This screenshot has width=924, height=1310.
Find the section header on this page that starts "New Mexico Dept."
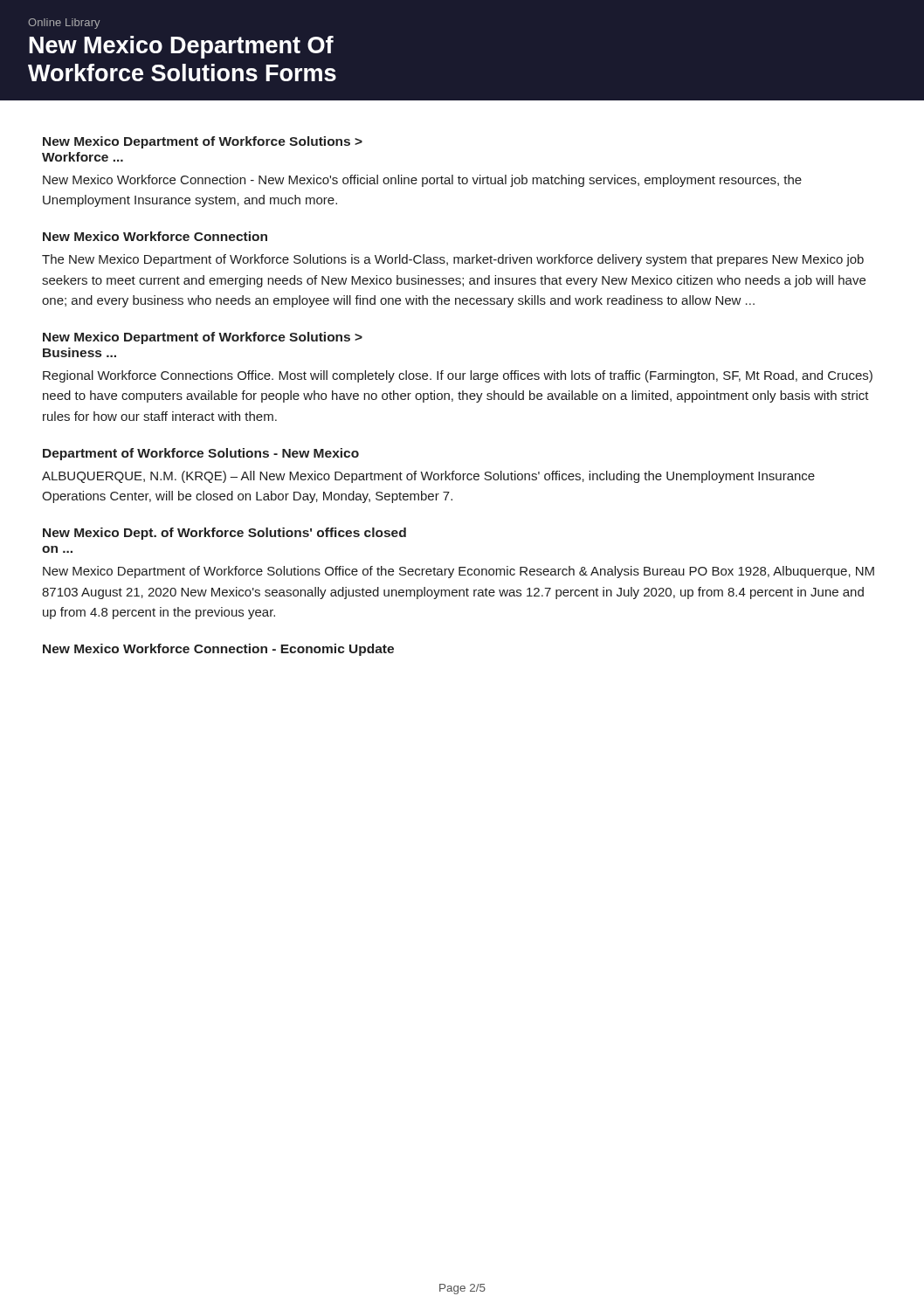(x=224, y=540)
